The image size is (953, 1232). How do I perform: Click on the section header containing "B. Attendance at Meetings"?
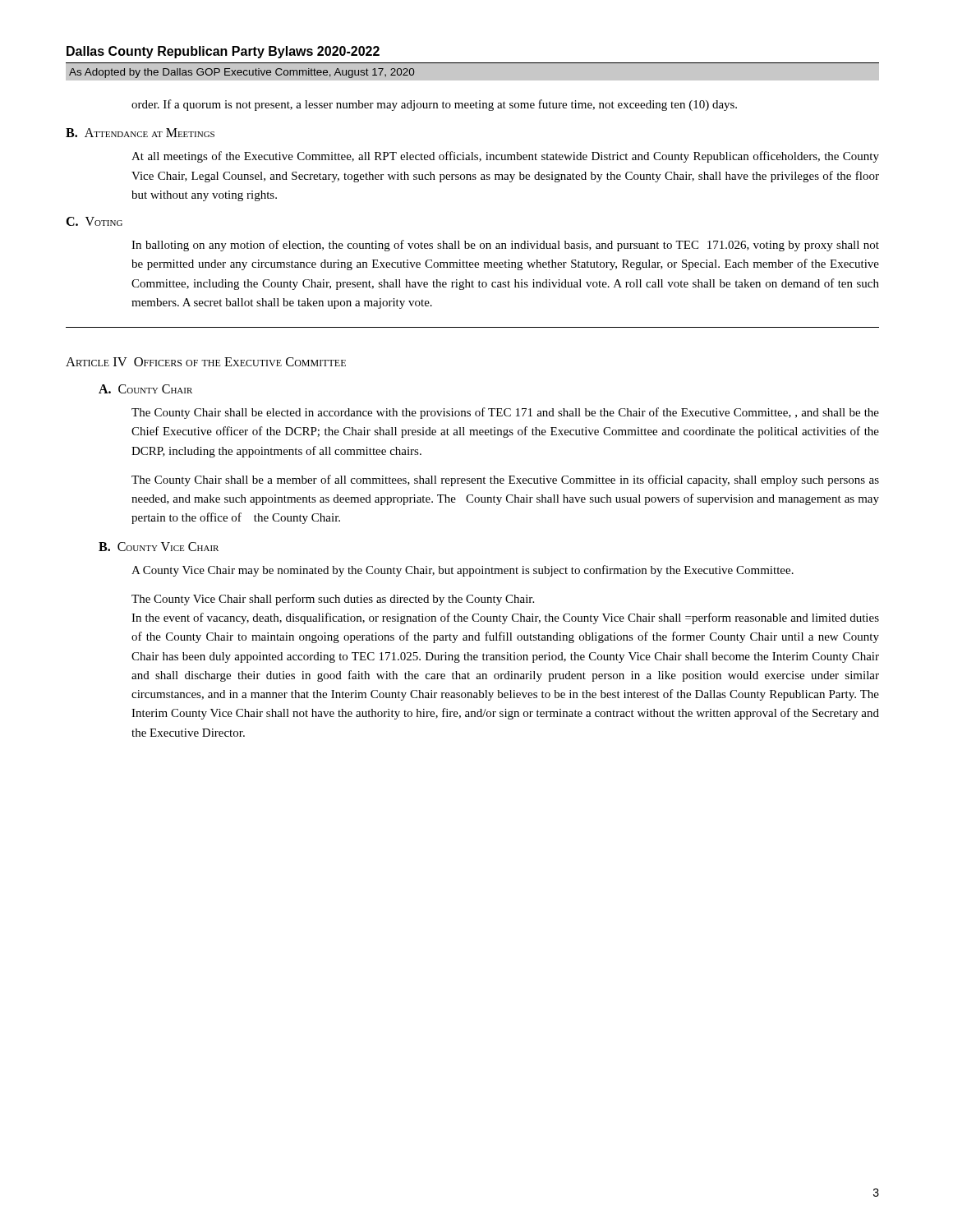[140, 133]
